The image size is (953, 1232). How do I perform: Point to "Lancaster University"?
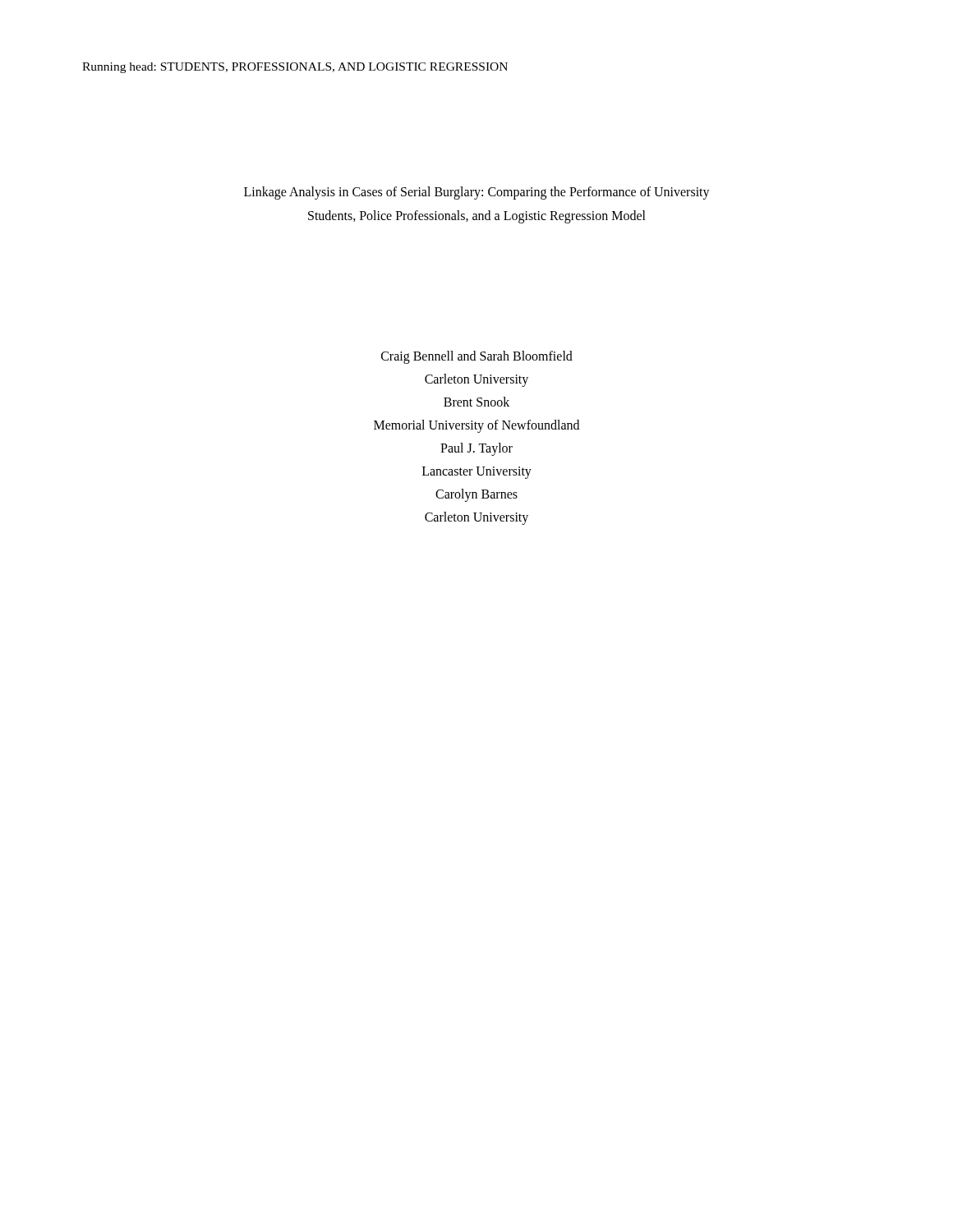(476, 471)
